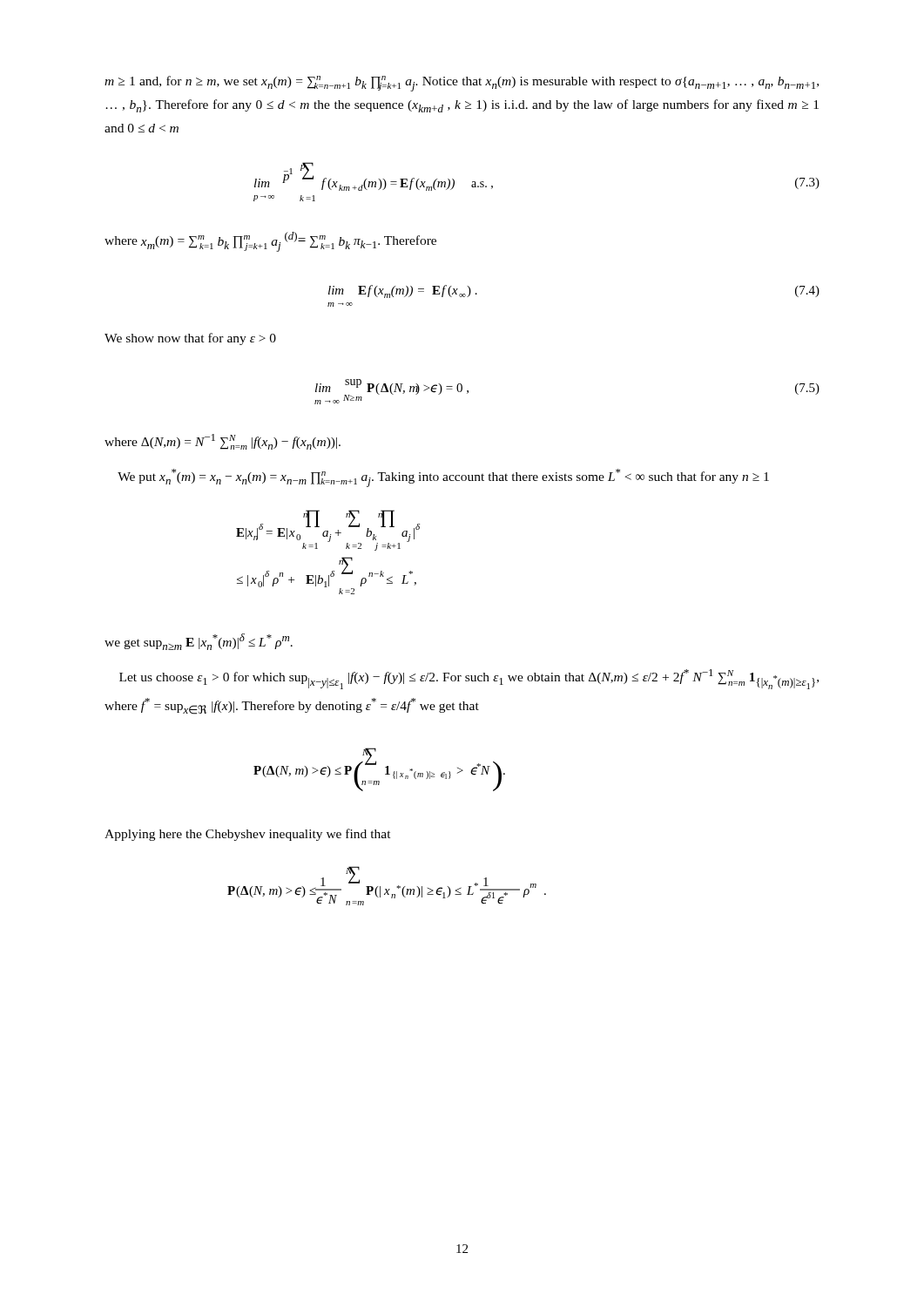This screenshot has height=1307, width=924.
Task: Find the block starting "lim p→∞ p −1 ∑ p k"
Action: point(367,179)
